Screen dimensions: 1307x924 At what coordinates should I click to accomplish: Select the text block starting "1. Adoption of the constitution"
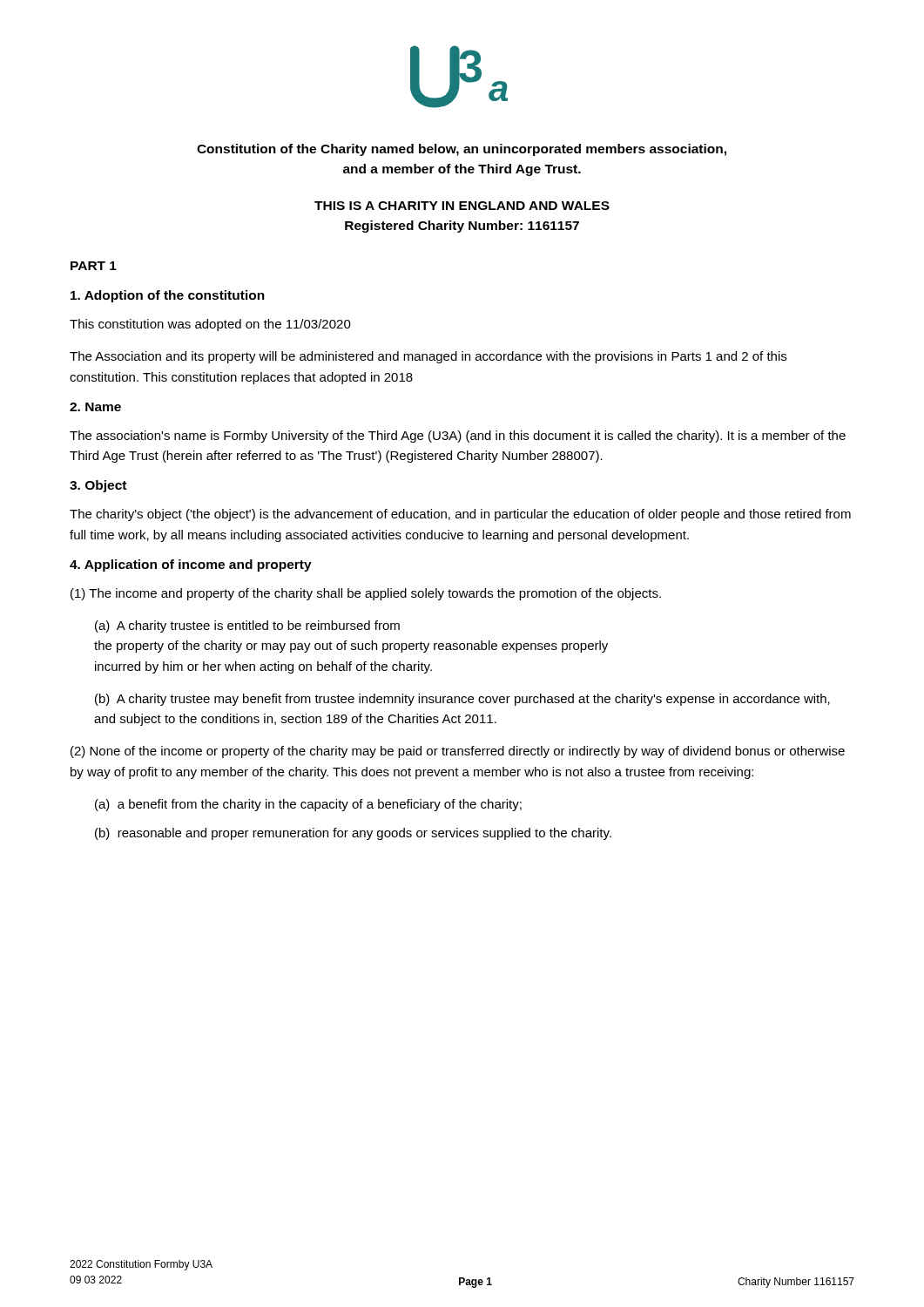[x=167, y=295]
